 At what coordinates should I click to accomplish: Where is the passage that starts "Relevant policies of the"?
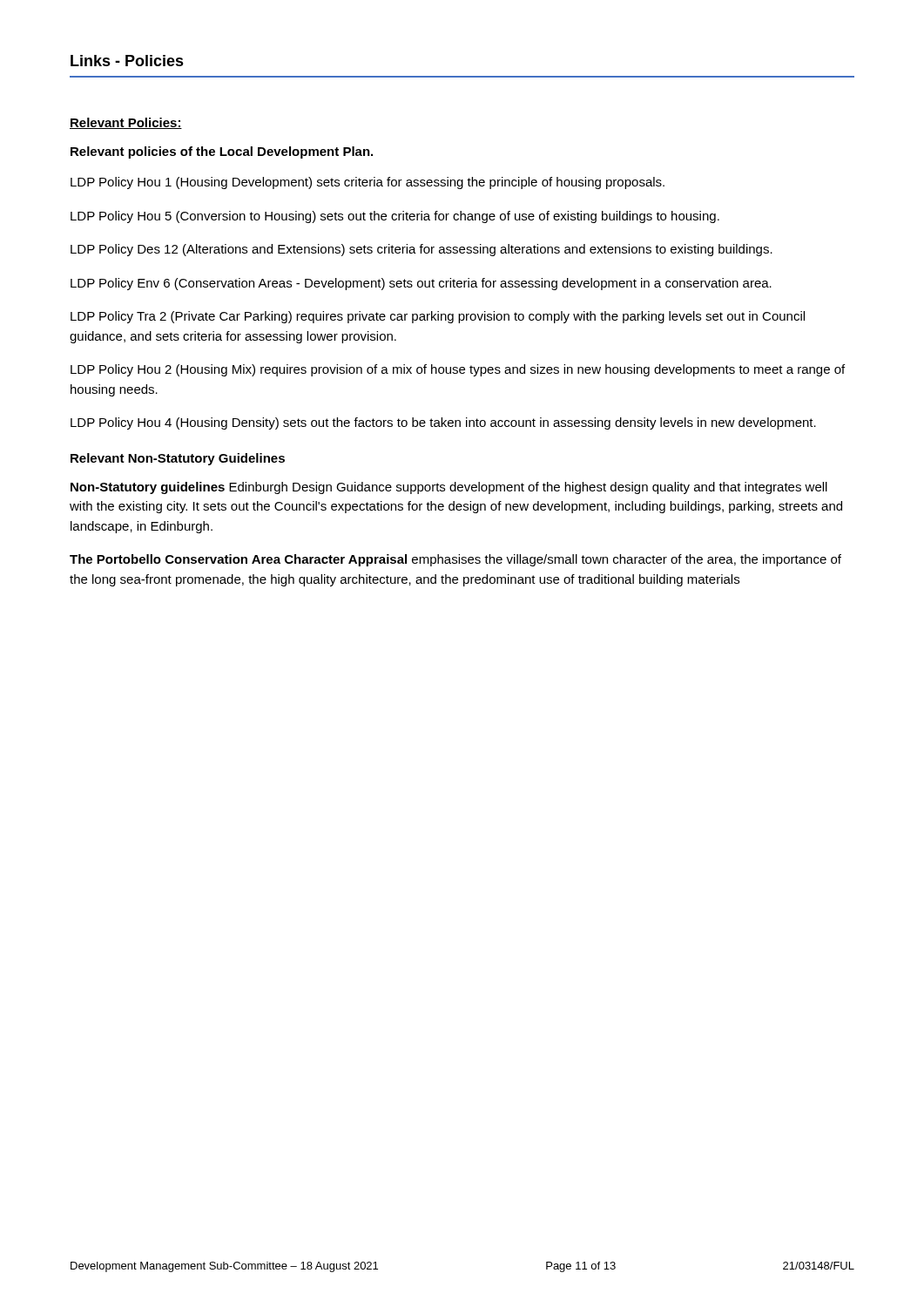[222, 151]
